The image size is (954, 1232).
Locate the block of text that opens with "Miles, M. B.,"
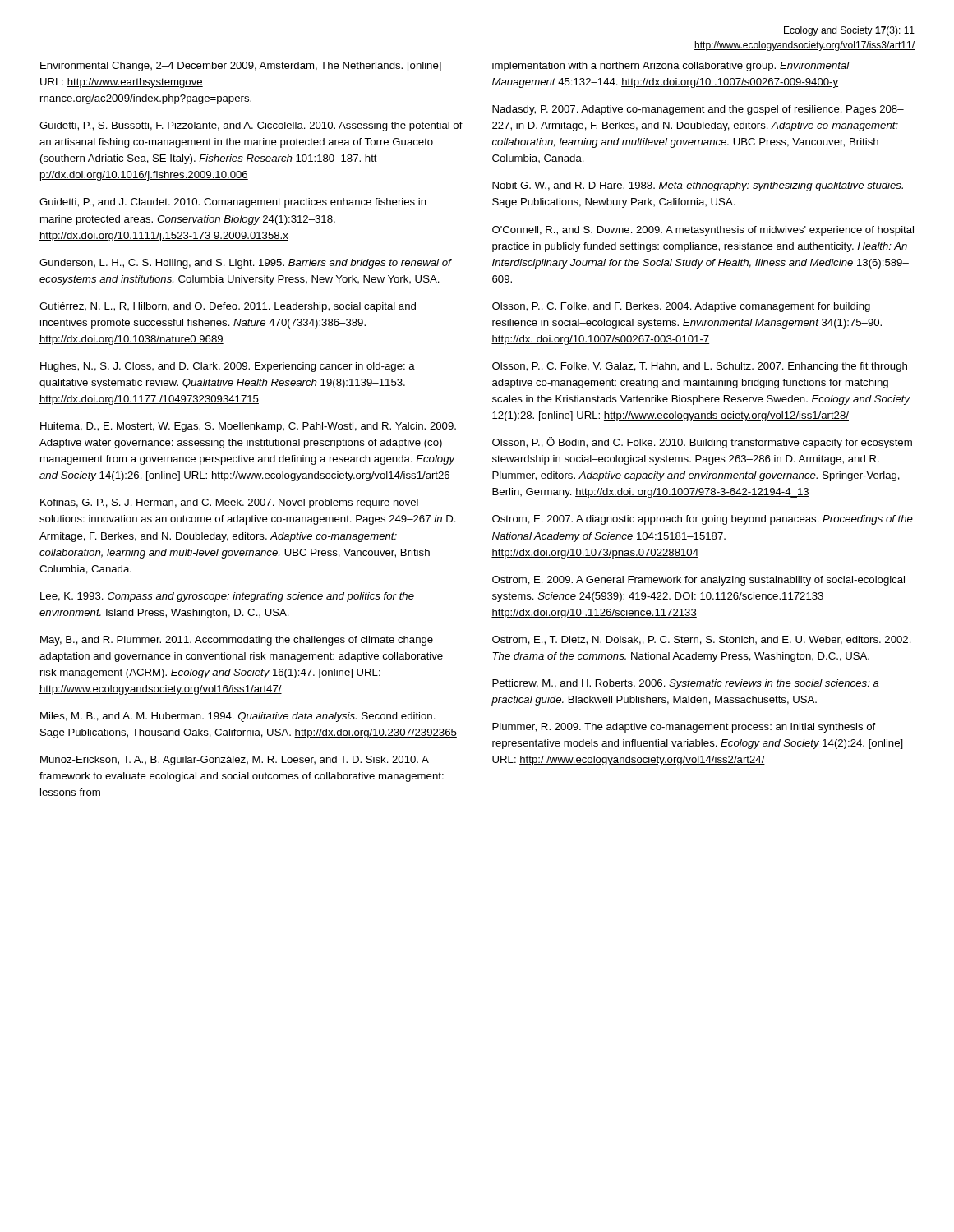(251, 725)
